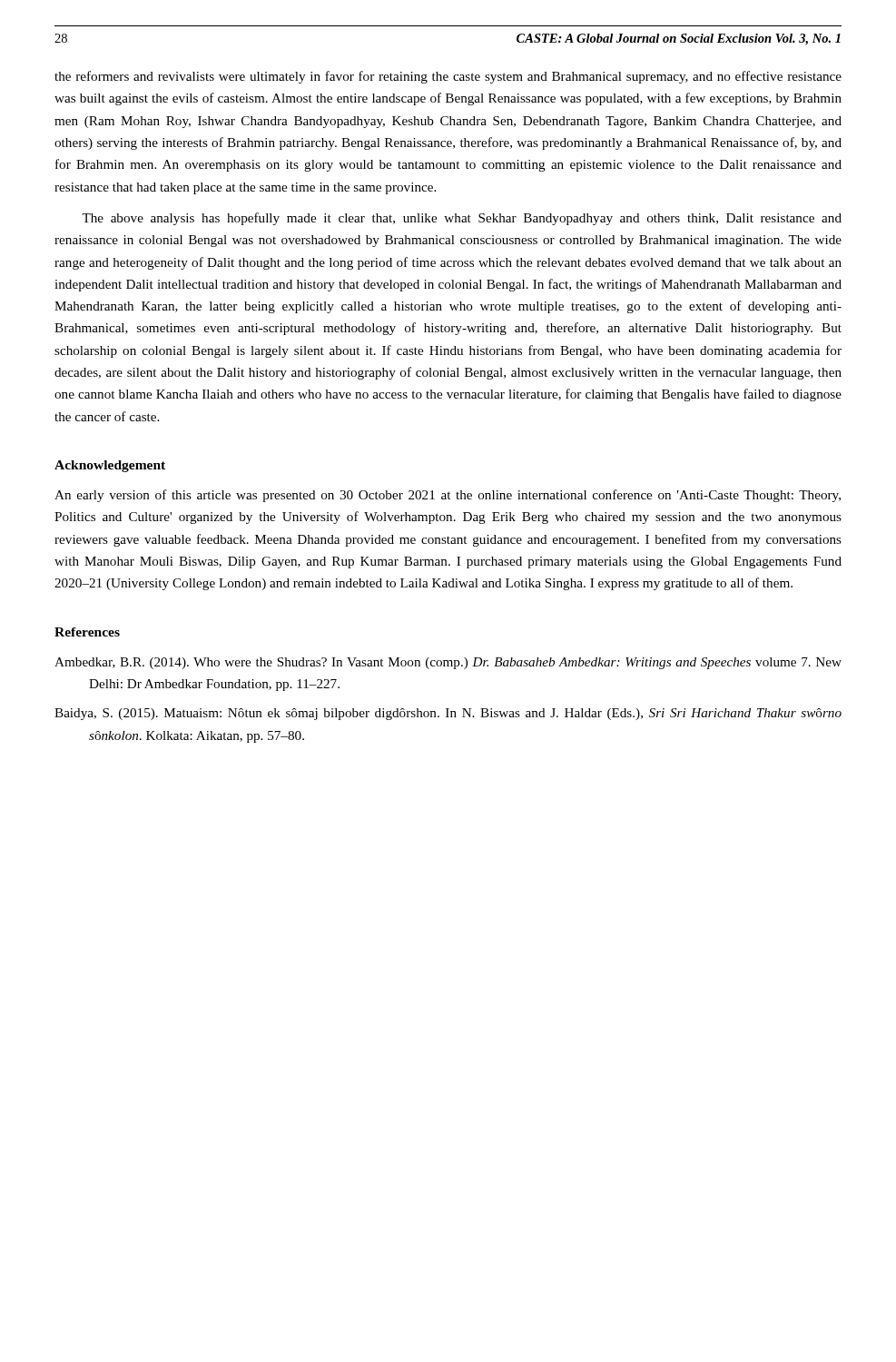Viewport: 896px width, 1362px height.
Task: Find the list item that reads "Baidya, S. (2015). Matuaism: Nôtun ek"
Action: point(448,724)
